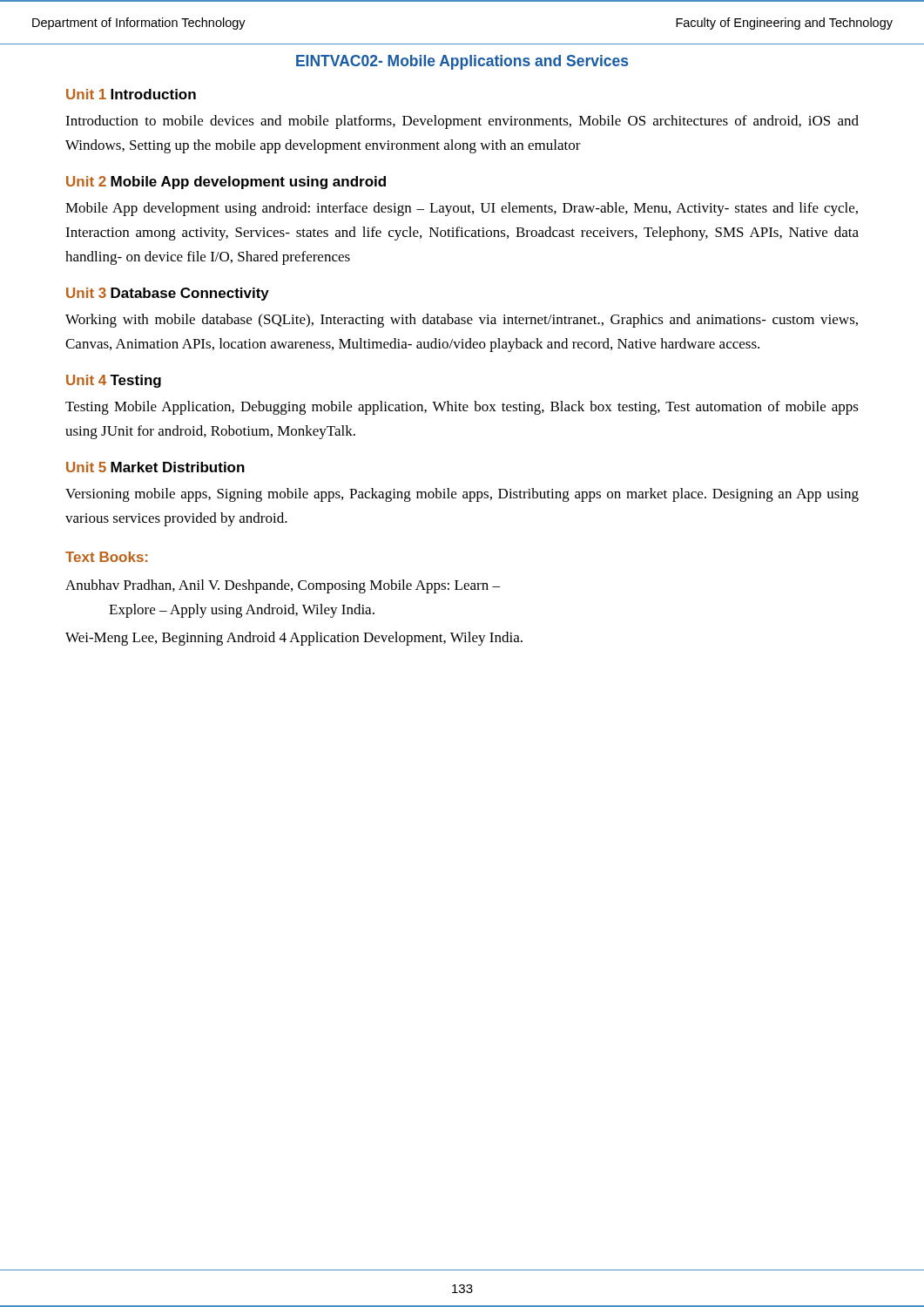Screen dimensions: 1307x924
Task: Point to the region starting "EINTVAC02- Mobile Applications and Services"
Action: (462, 61)
